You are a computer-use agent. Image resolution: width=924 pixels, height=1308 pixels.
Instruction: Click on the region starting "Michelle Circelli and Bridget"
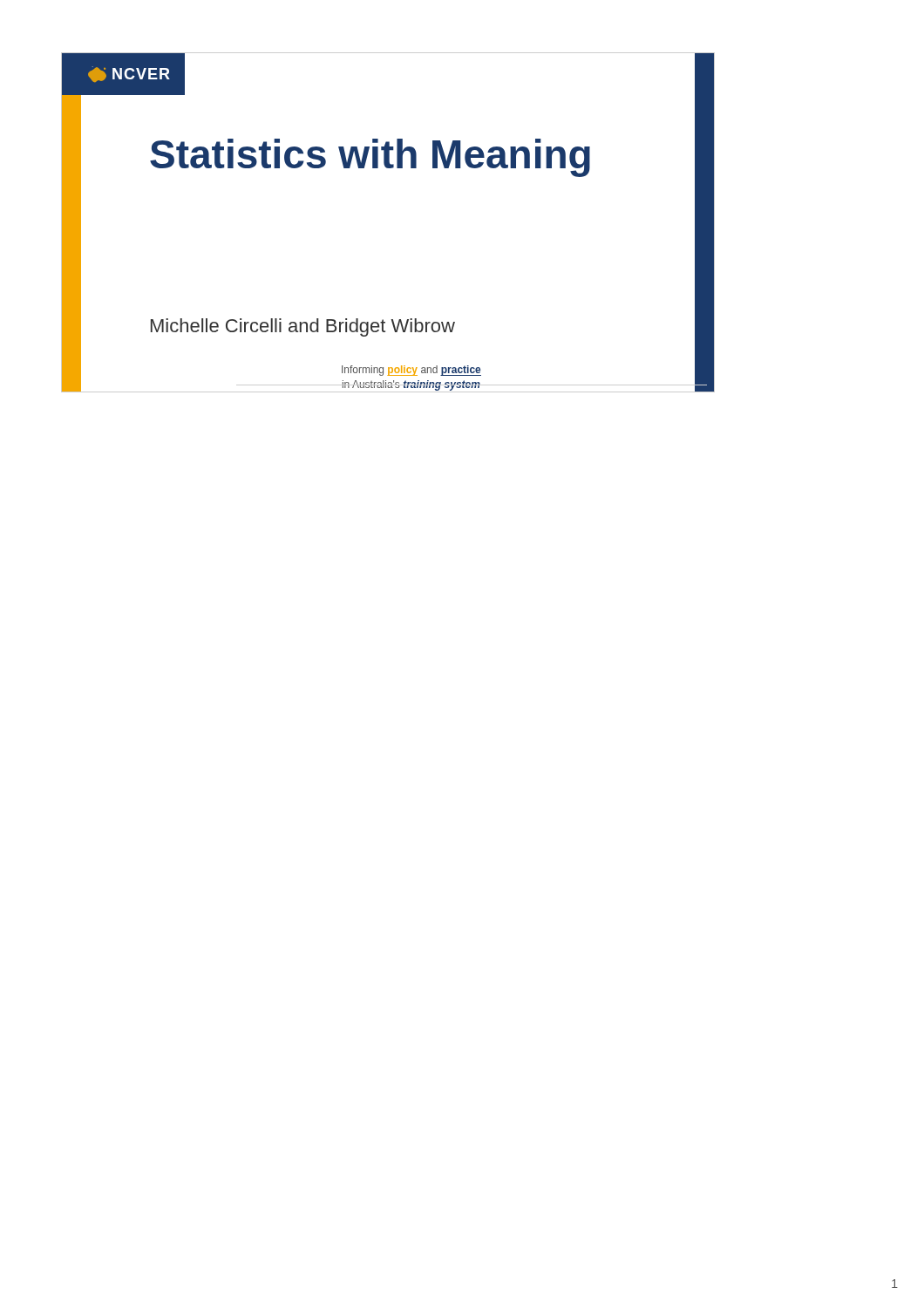coord(302,326)
